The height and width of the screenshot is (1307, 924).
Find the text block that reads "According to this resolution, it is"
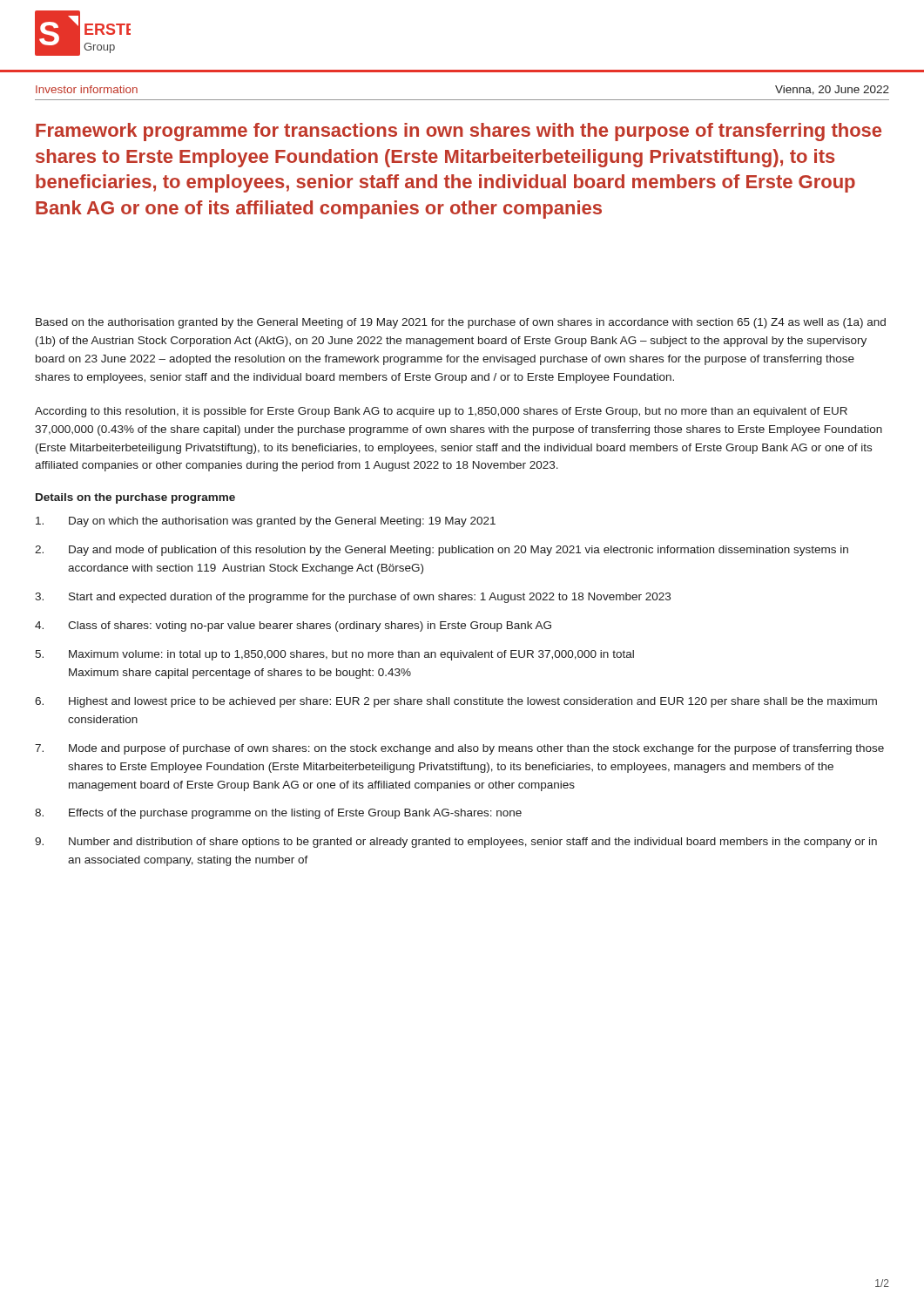(459, 438)
